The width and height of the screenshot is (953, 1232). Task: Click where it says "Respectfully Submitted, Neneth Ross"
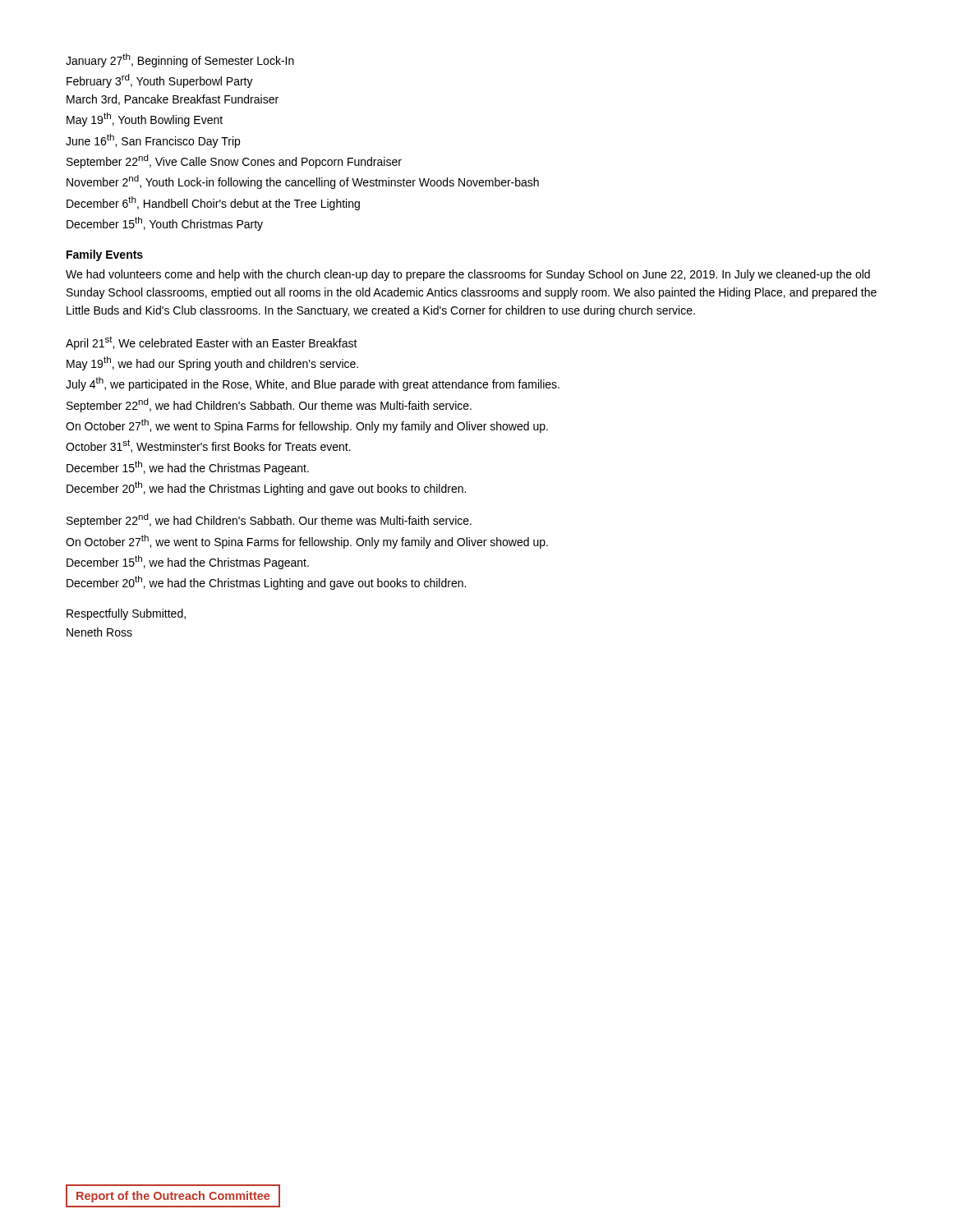point(126,623)
